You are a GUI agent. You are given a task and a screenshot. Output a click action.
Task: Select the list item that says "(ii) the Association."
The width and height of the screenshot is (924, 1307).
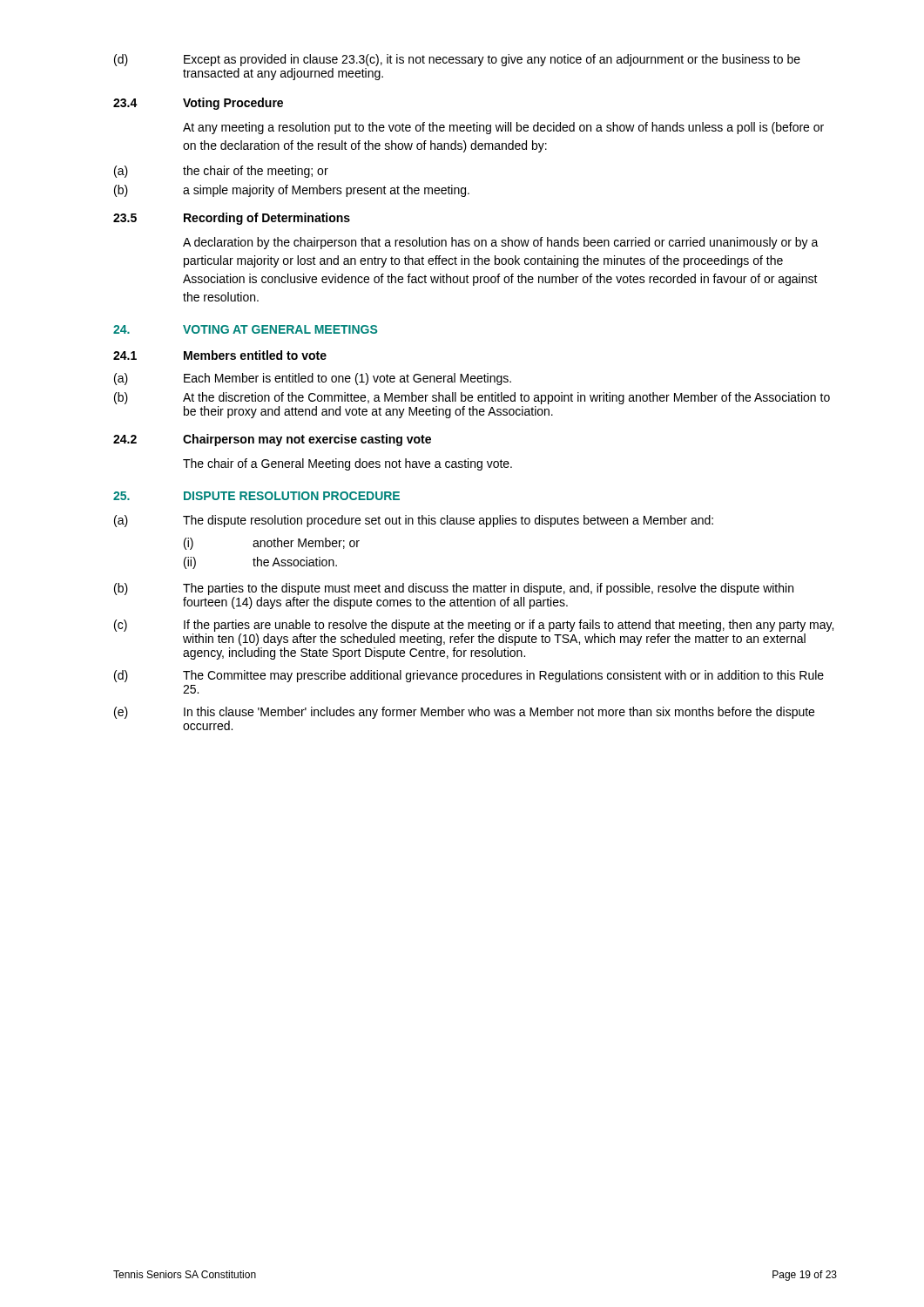click(260, 563)
